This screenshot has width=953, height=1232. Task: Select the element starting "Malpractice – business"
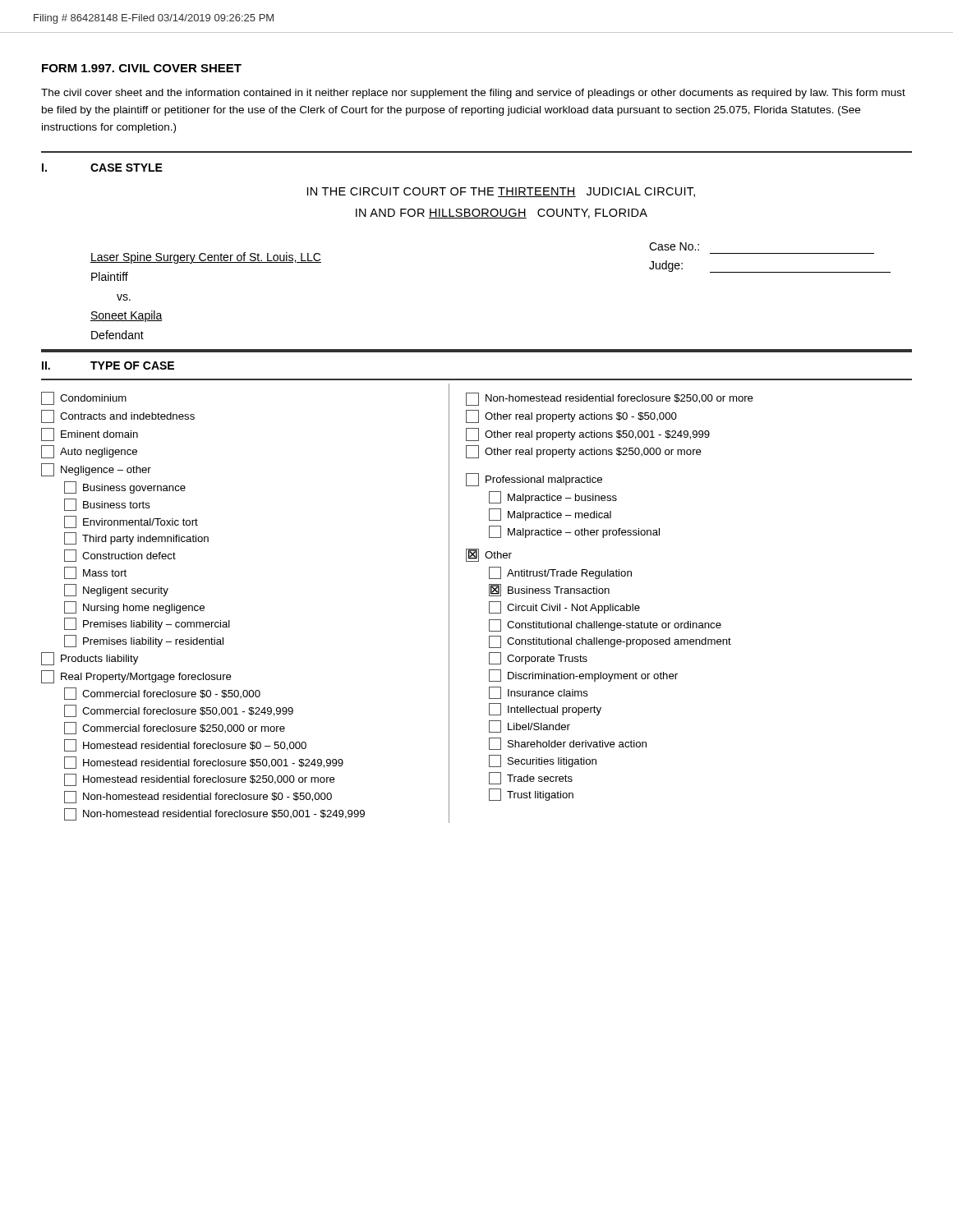553,497
